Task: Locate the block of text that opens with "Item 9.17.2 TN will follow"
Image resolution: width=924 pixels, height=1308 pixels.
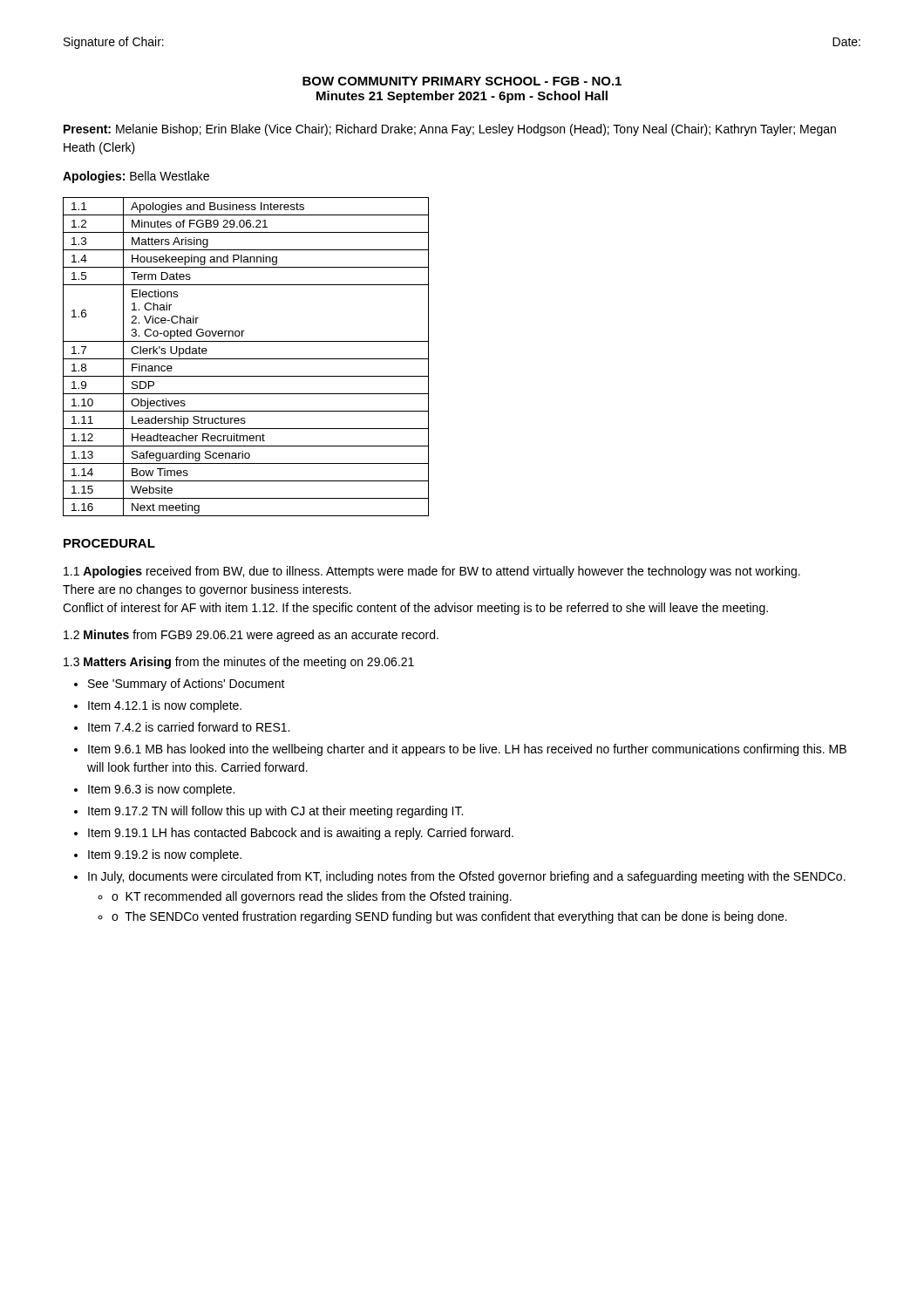Action: (x=275, y=812)
